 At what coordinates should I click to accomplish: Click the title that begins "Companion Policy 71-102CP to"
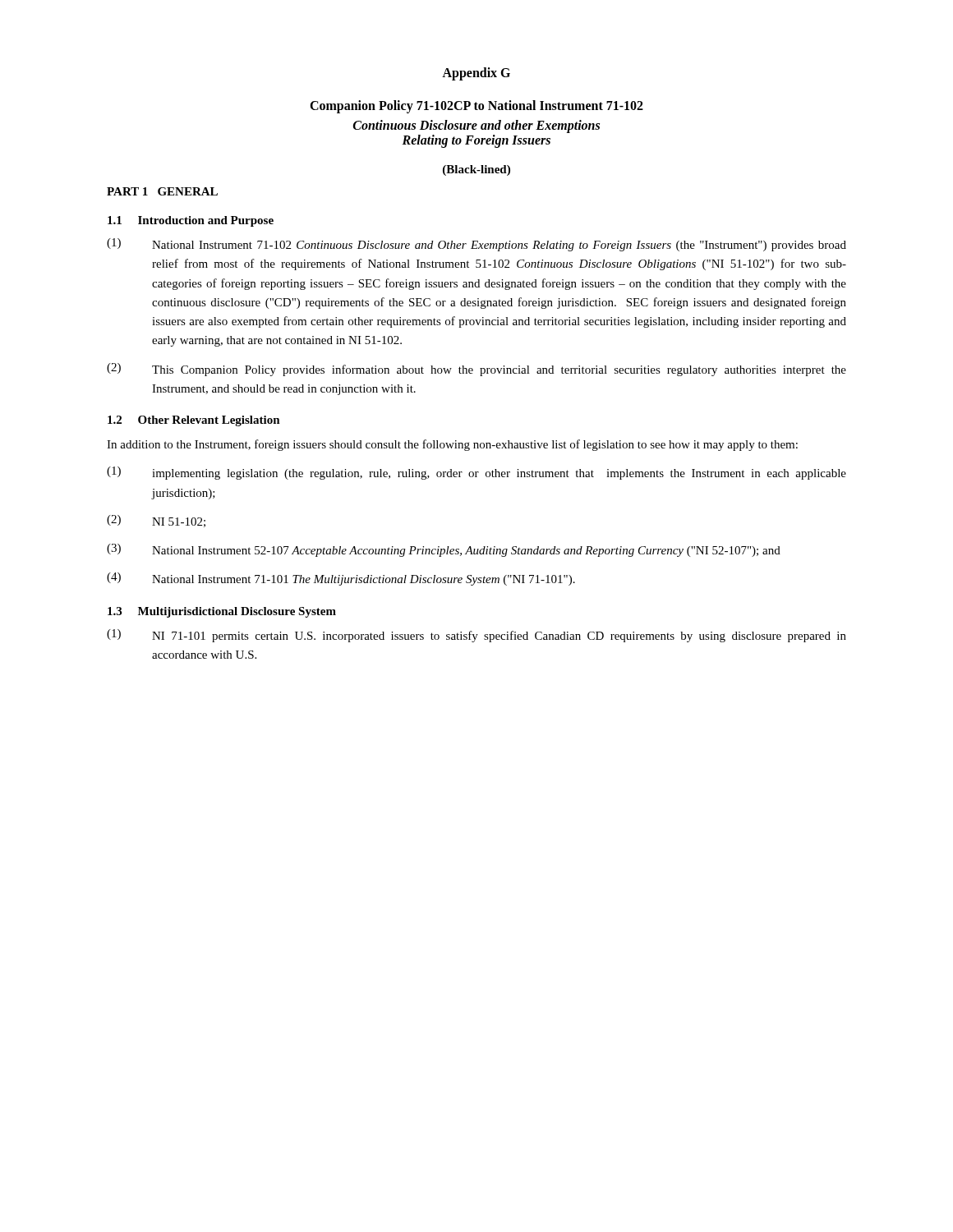tap(476, 123)
